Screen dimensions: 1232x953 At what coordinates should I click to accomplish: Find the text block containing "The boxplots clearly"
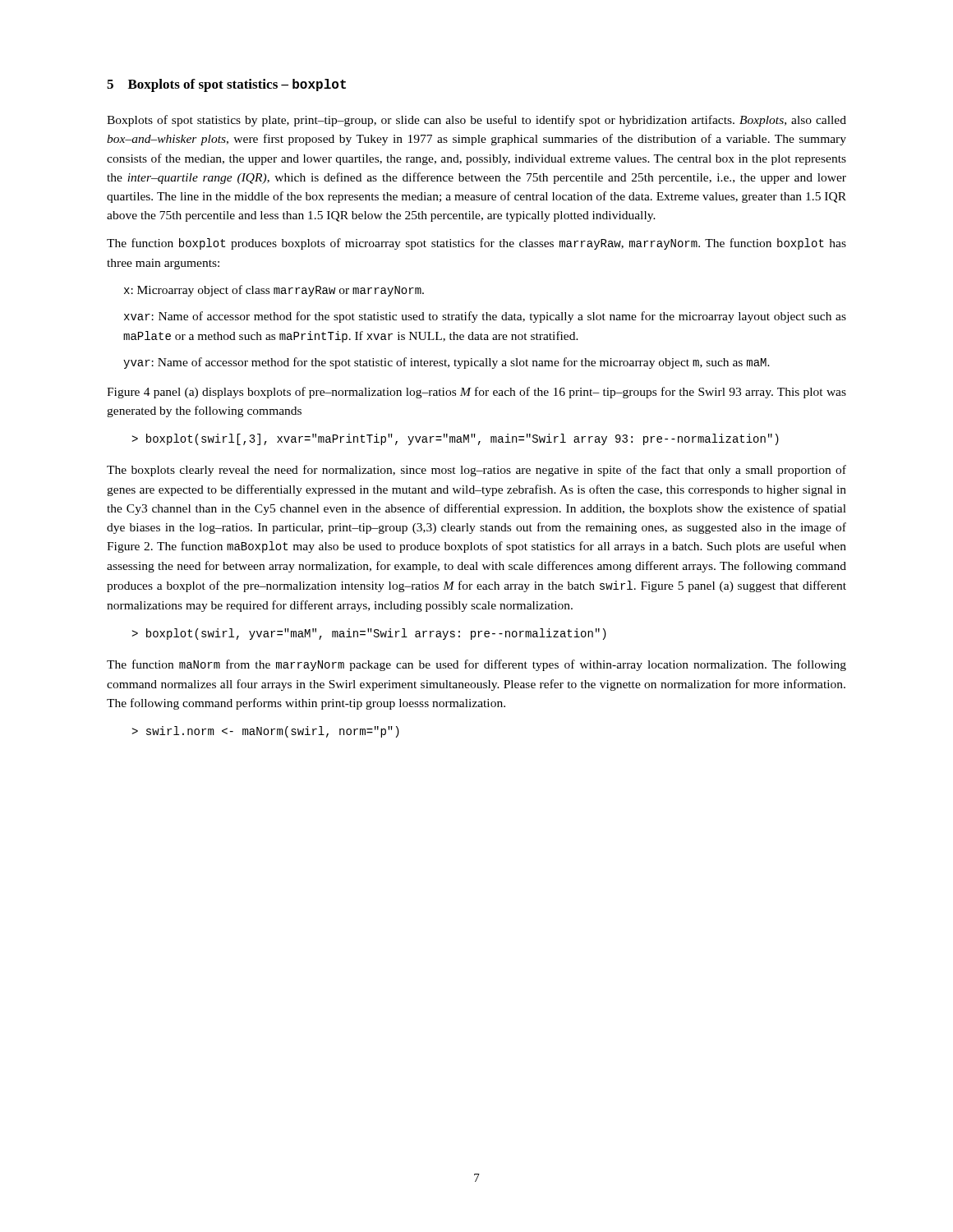point(476,537)
